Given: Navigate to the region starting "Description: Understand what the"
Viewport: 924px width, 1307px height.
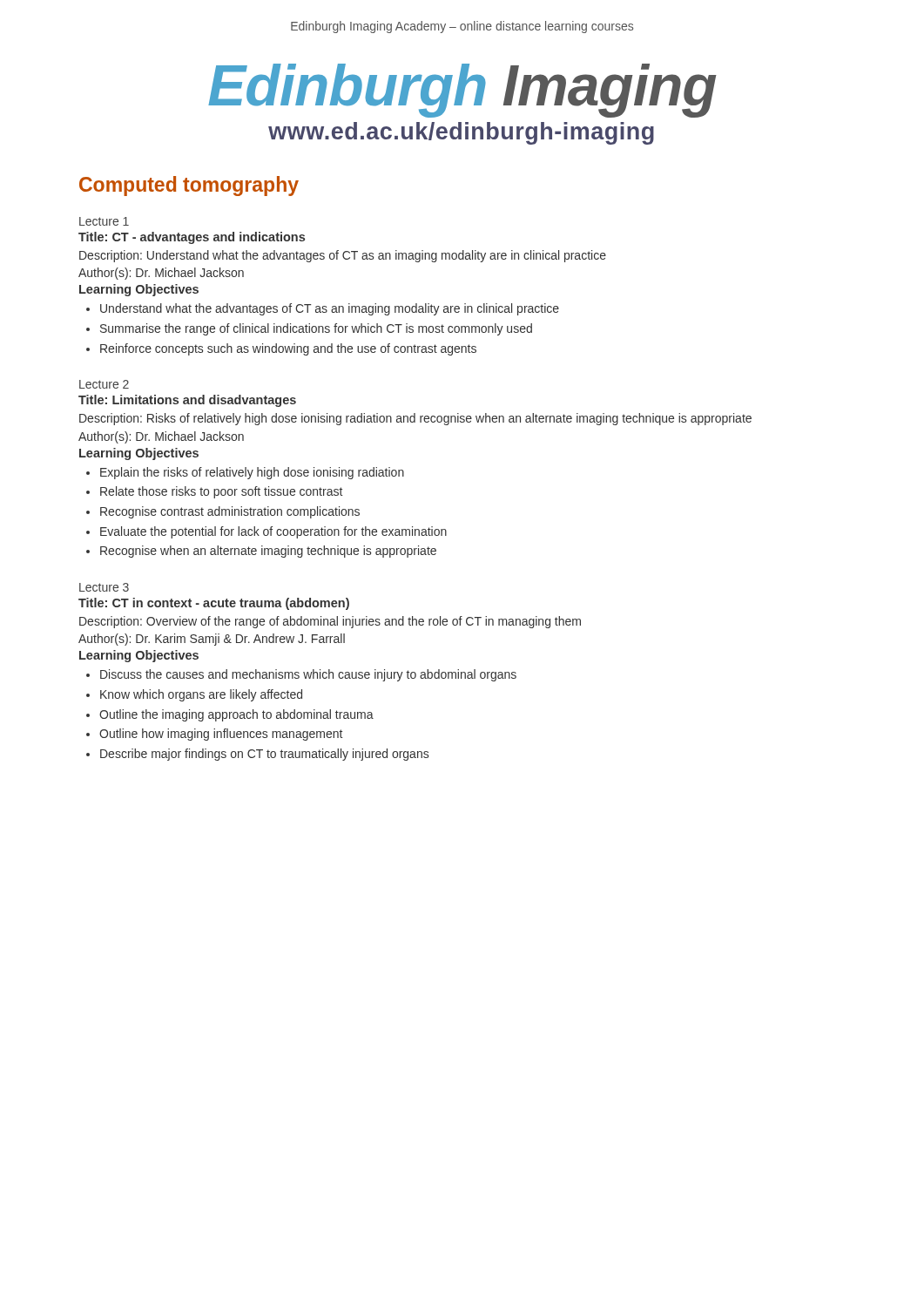Looking at the screenshot, I should (x=342, y=255).
